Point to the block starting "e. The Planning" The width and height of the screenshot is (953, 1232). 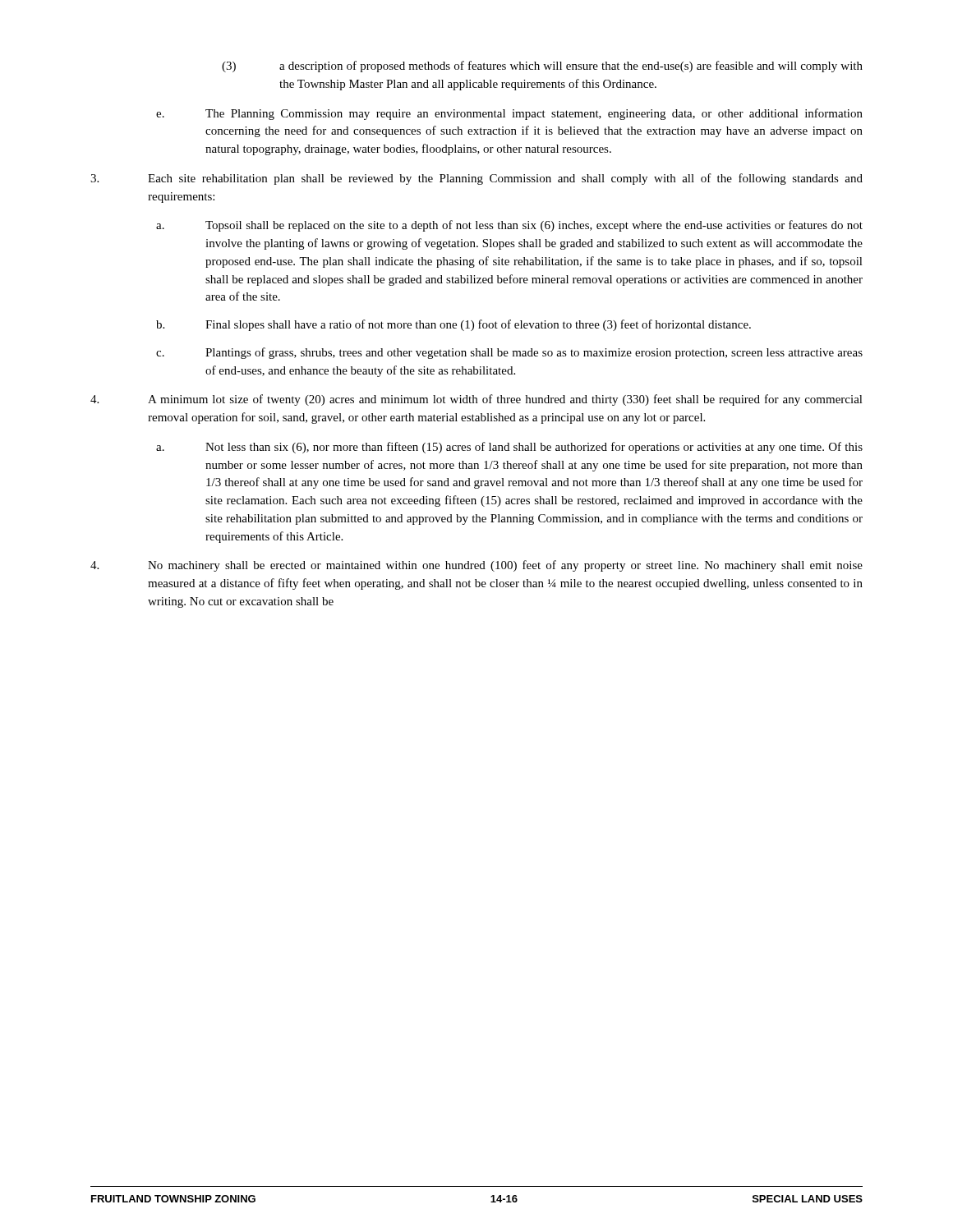click(x=509, y=132)
